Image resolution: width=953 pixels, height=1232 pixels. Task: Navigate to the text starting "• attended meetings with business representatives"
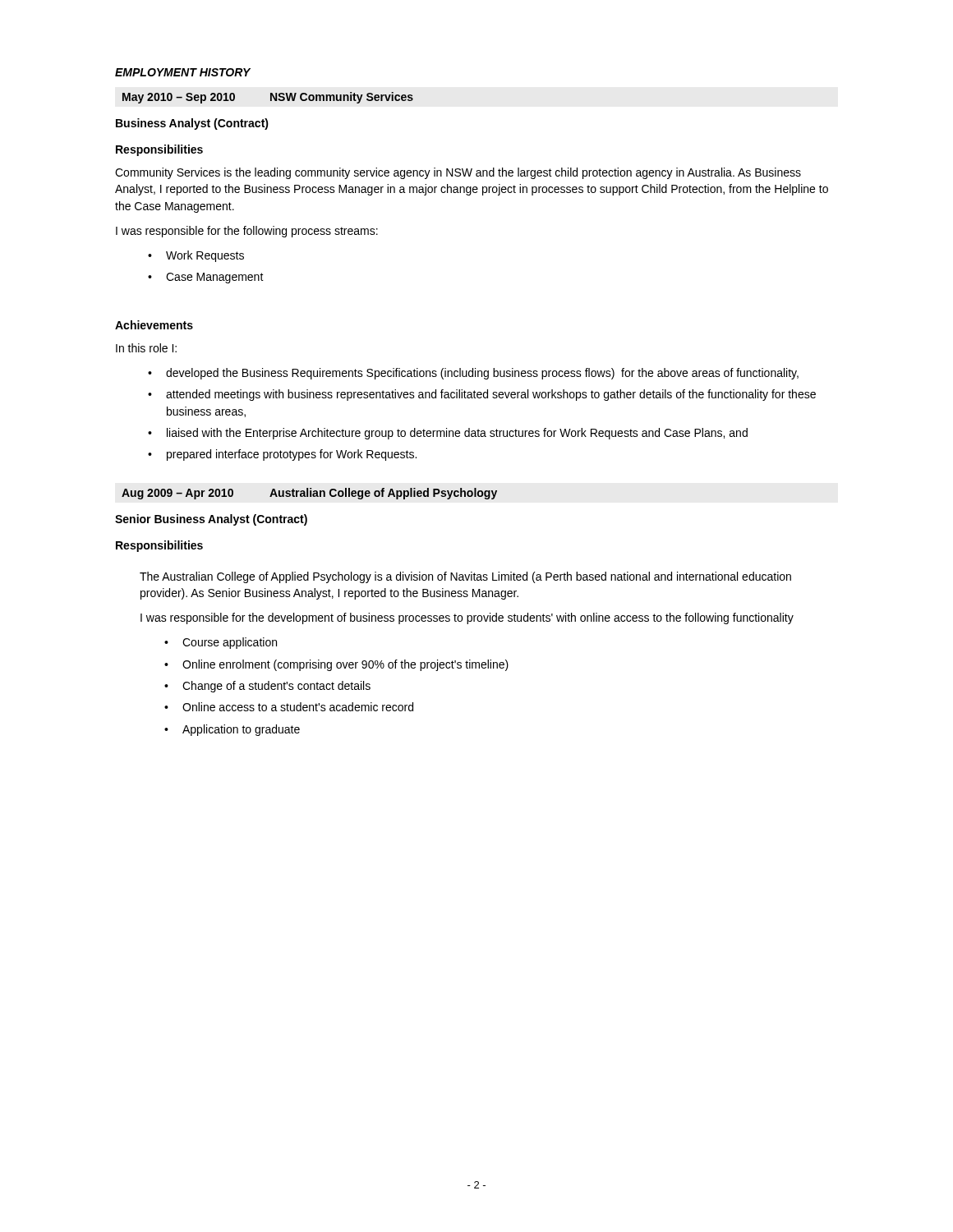pos(493,403)
